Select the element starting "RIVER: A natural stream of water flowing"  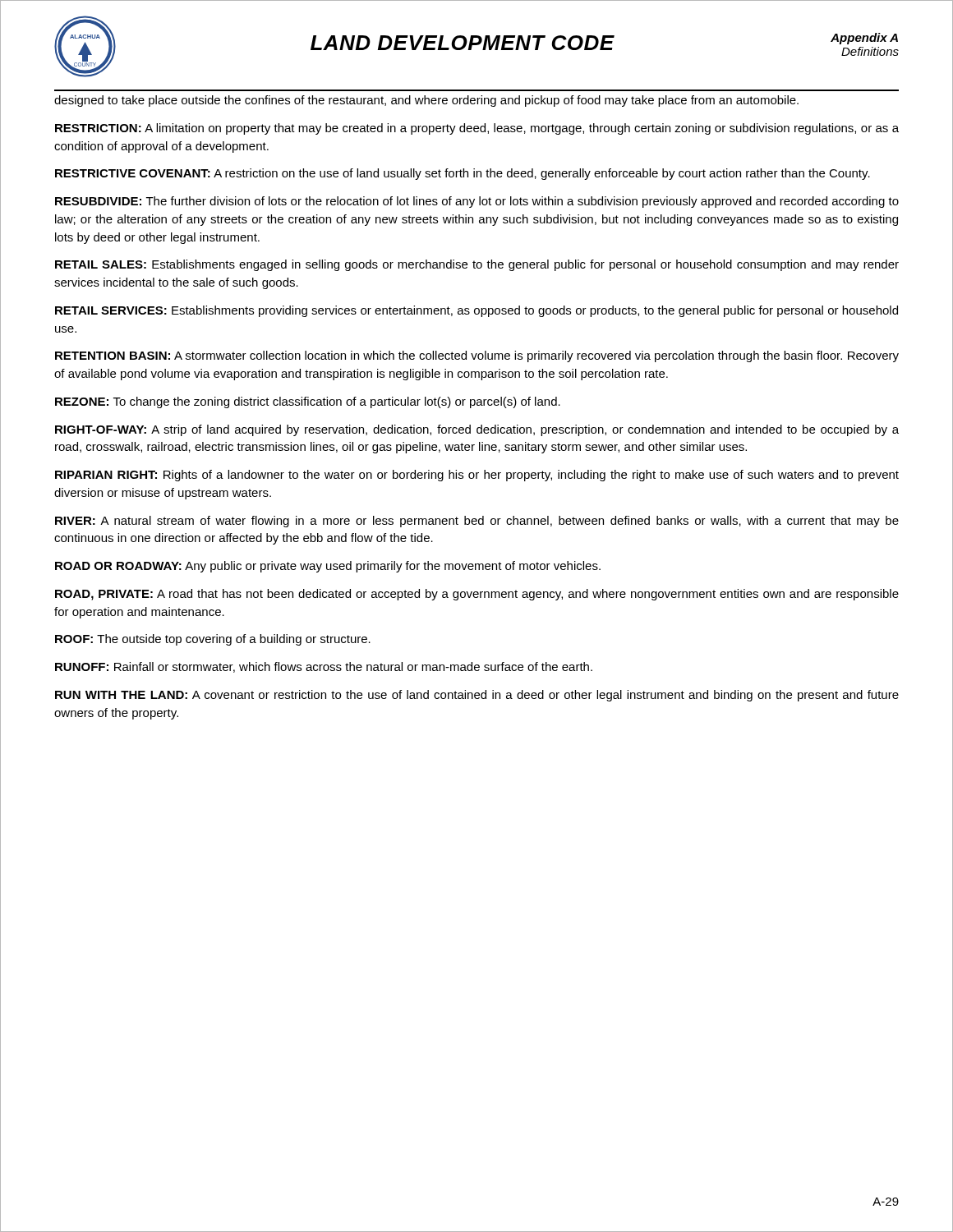pyautogui.click(x=476, y=529)
